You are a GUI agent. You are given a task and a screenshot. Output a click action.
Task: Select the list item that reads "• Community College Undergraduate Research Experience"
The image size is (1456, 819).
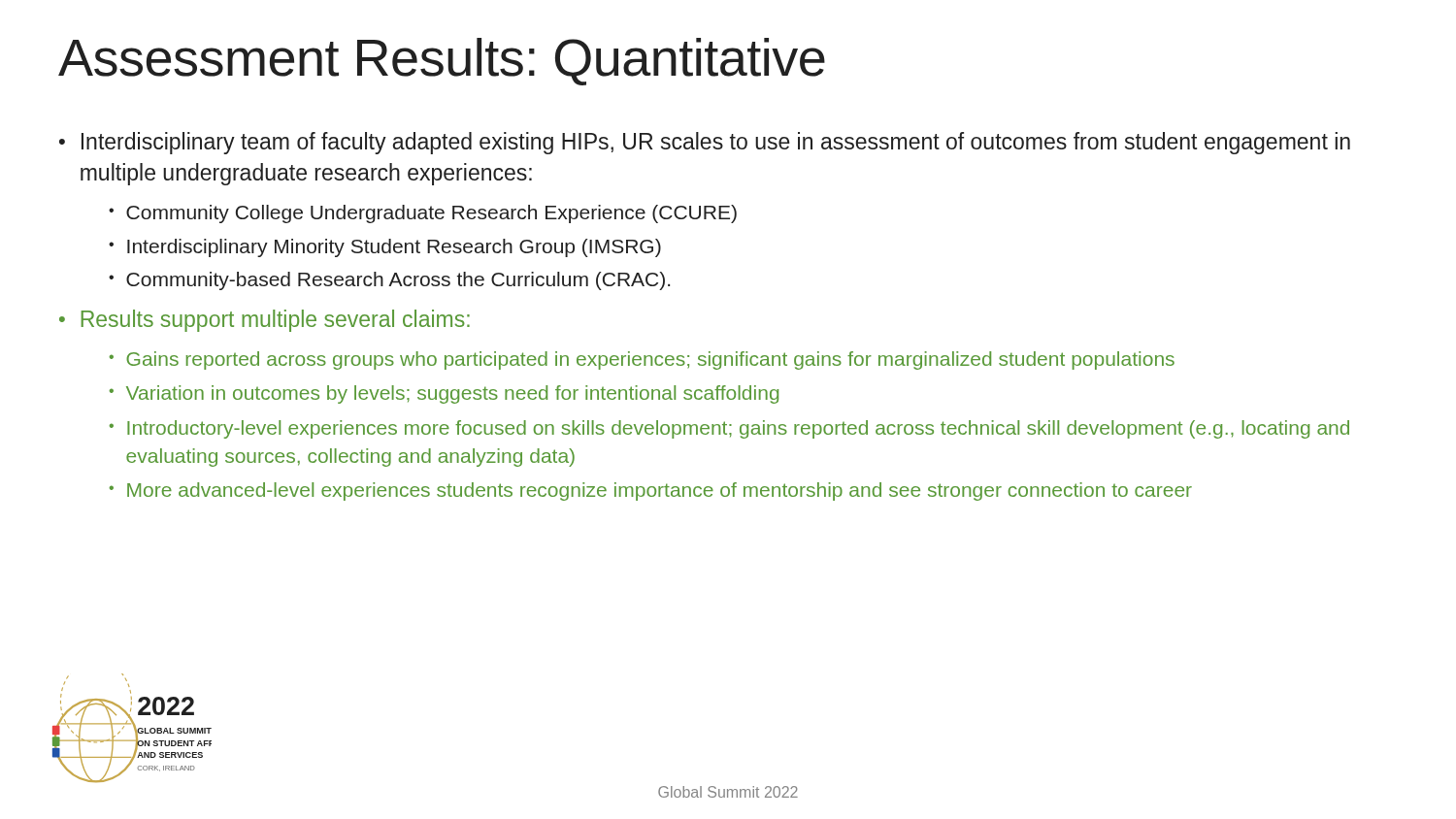(x=423, y=213)
